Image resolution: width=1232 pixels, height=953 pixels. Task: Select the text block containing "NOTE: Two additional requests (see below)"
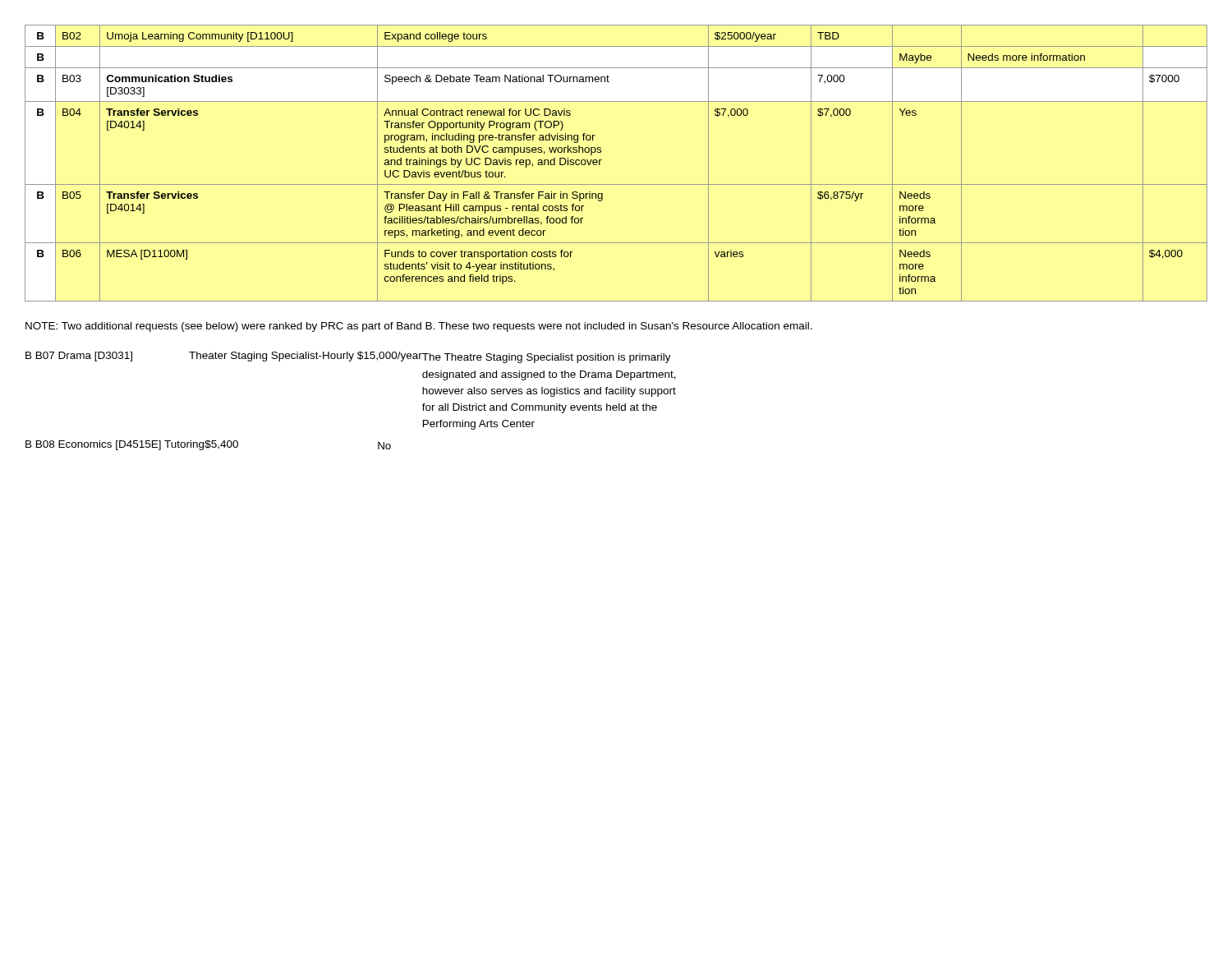[419, 326]
